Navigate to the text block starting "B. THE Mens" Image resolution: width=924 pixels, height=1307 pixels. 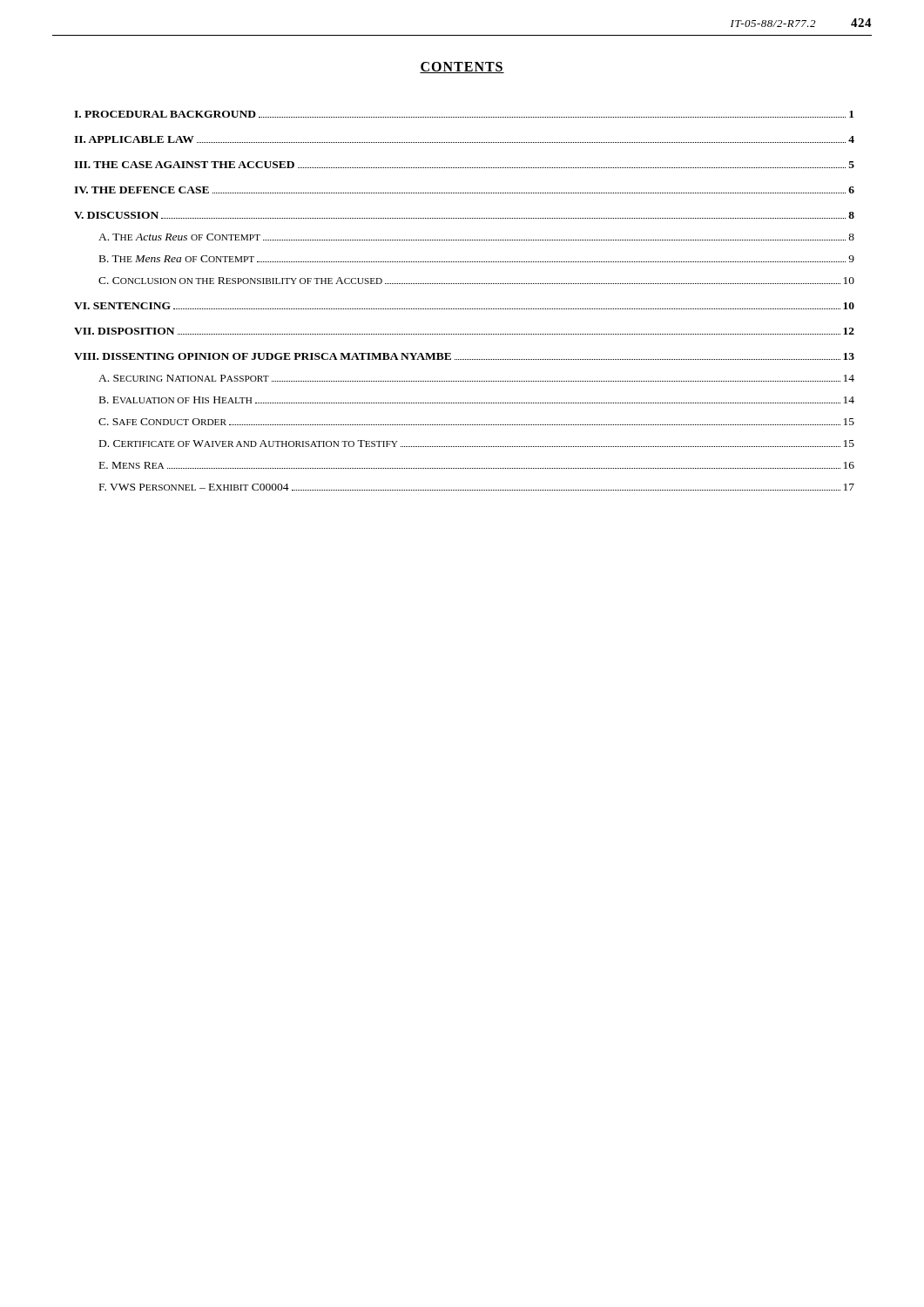pos(476,259)
